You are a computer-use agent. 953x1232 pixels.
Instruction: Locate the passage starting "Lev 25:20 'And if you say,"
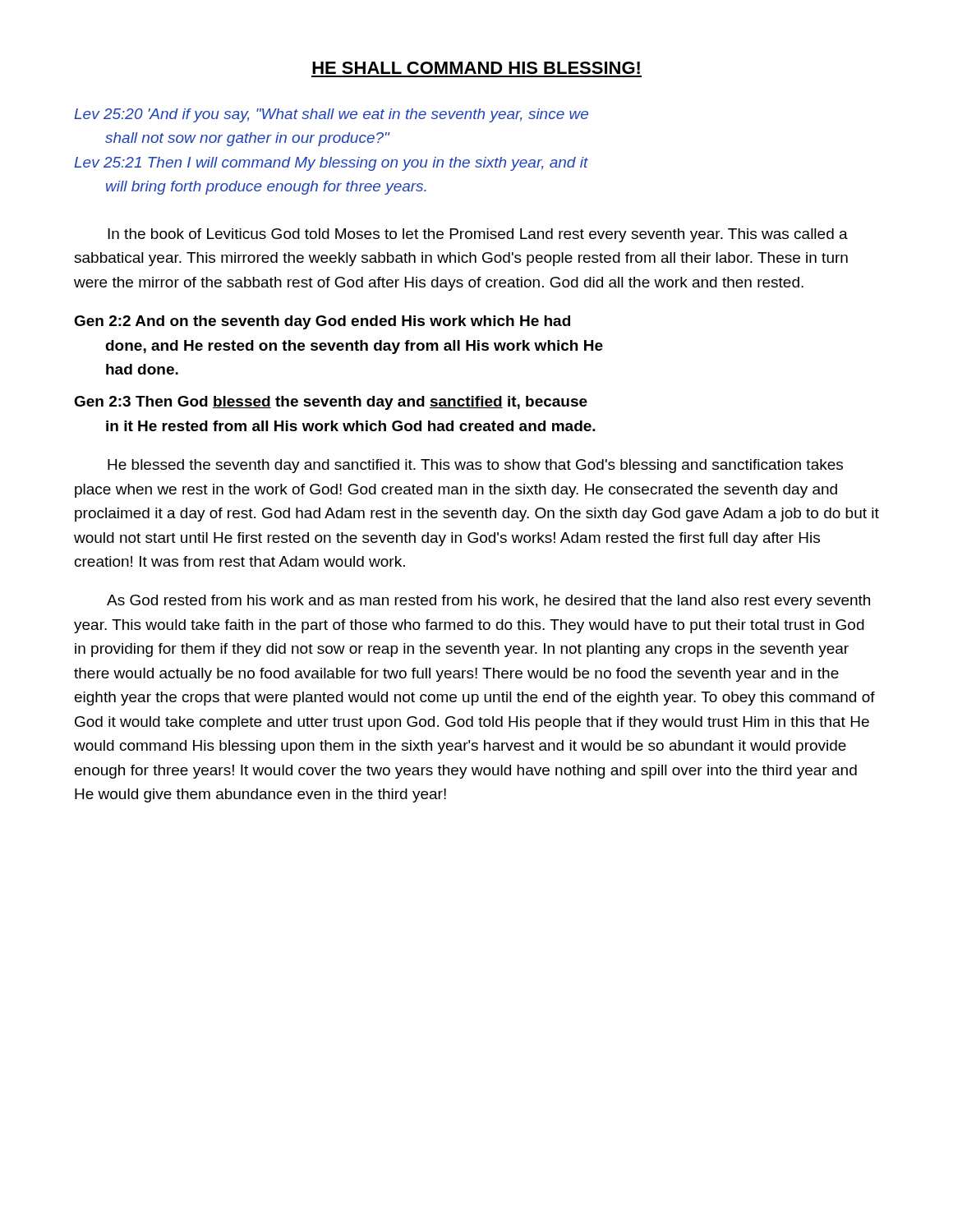click(x=476, y=152)
